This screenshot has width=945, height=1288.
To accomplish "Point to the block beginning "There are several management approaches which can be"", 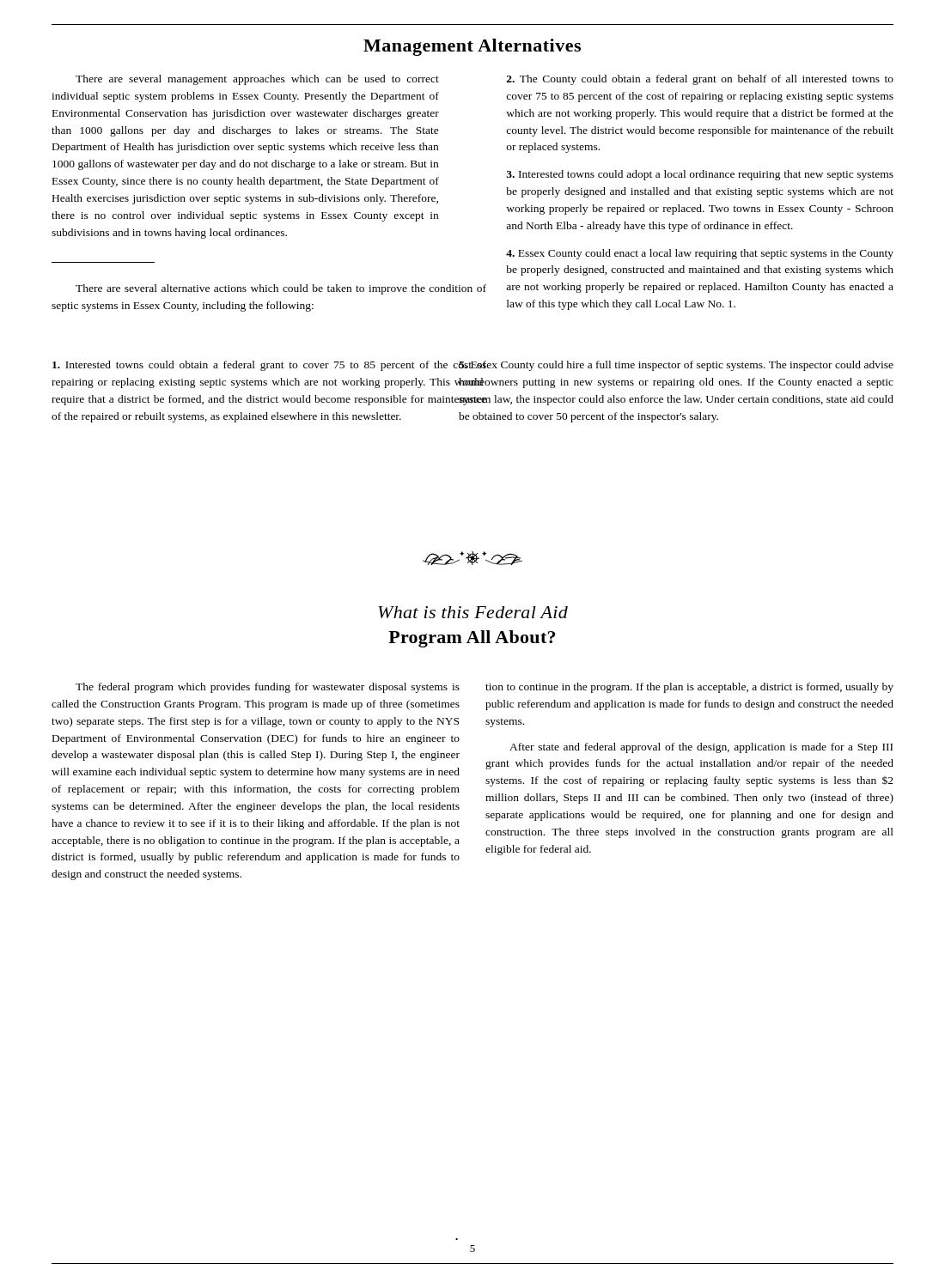I will click(245, 156).
